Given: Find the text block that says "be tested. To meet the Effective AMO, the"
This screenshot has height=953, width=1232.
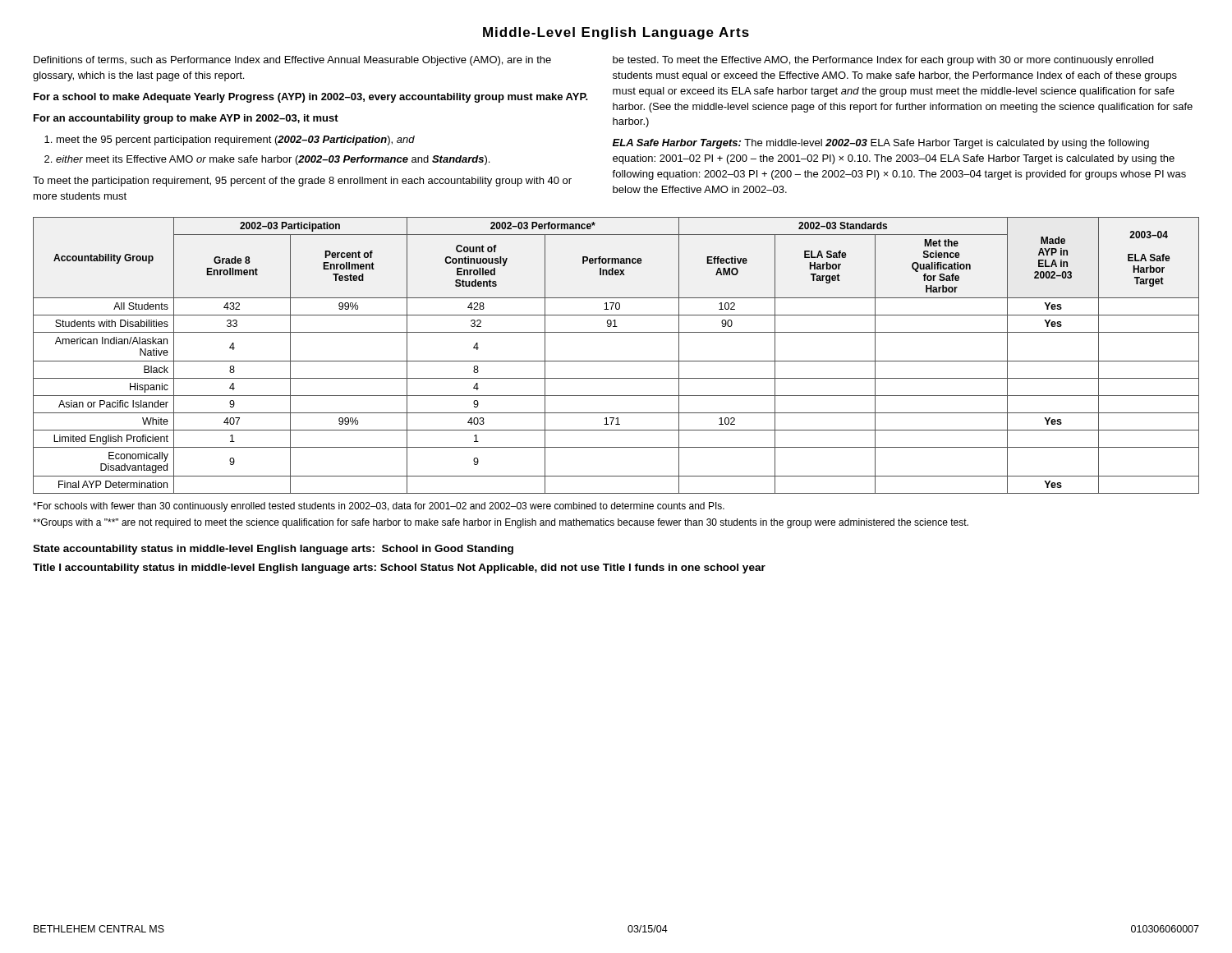Looking at the screenshot, I should pos(903,90).
